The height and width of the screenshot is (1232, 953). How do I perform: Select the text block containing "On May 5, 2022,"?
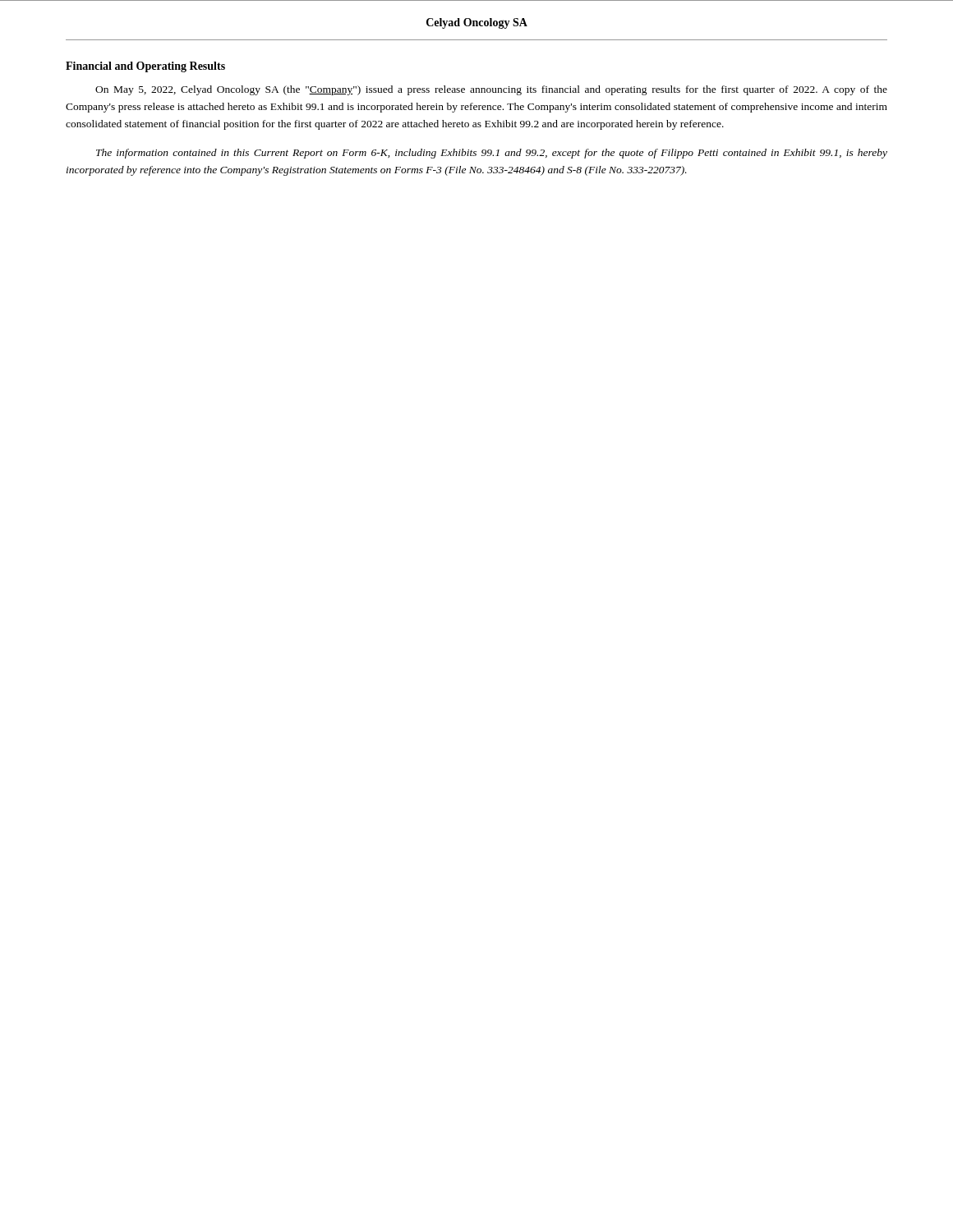(x=476, y=106)
